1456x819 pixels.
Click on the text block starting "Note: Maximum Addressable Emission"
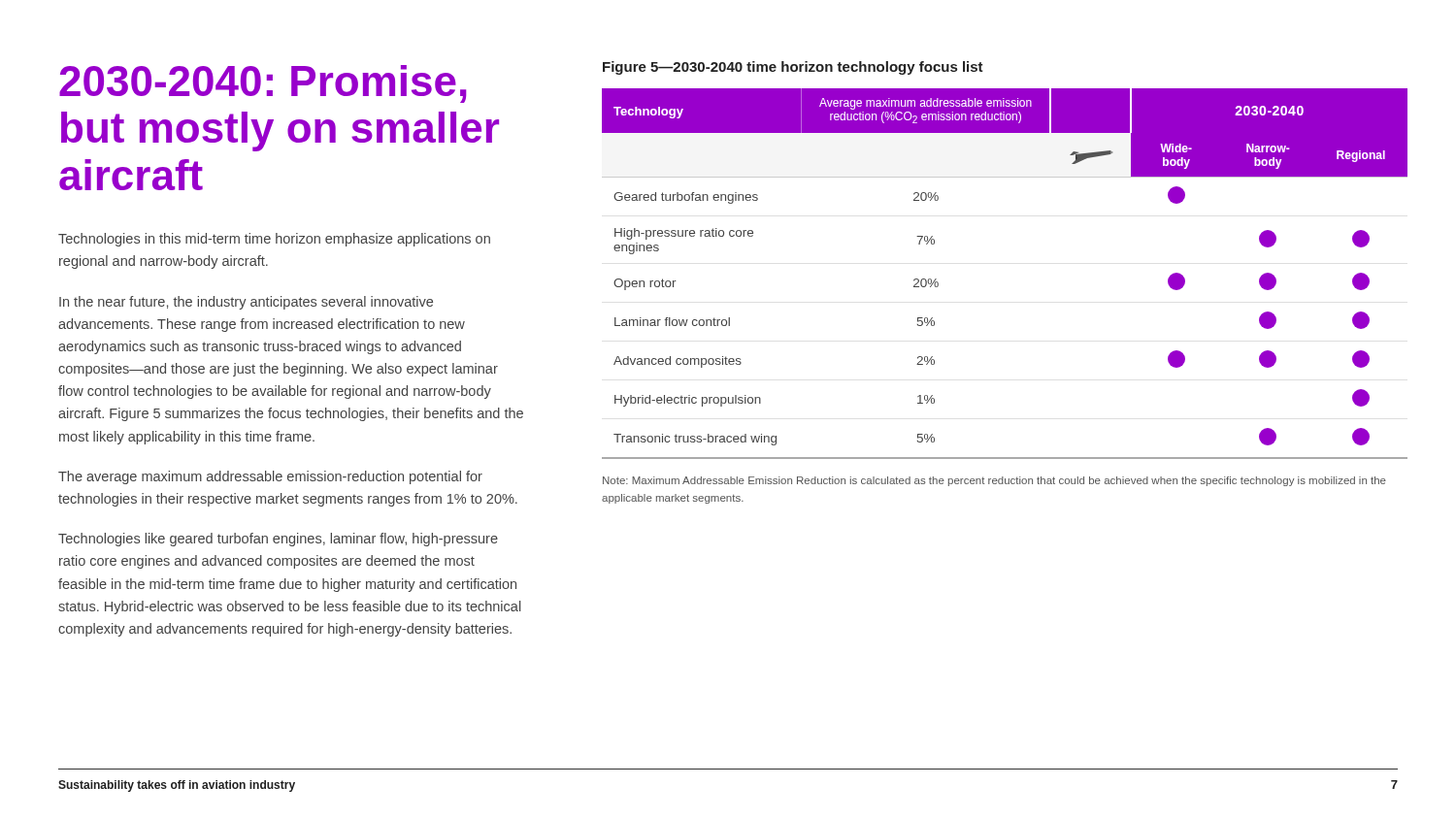pyautogui.click(x=994, y=489)
